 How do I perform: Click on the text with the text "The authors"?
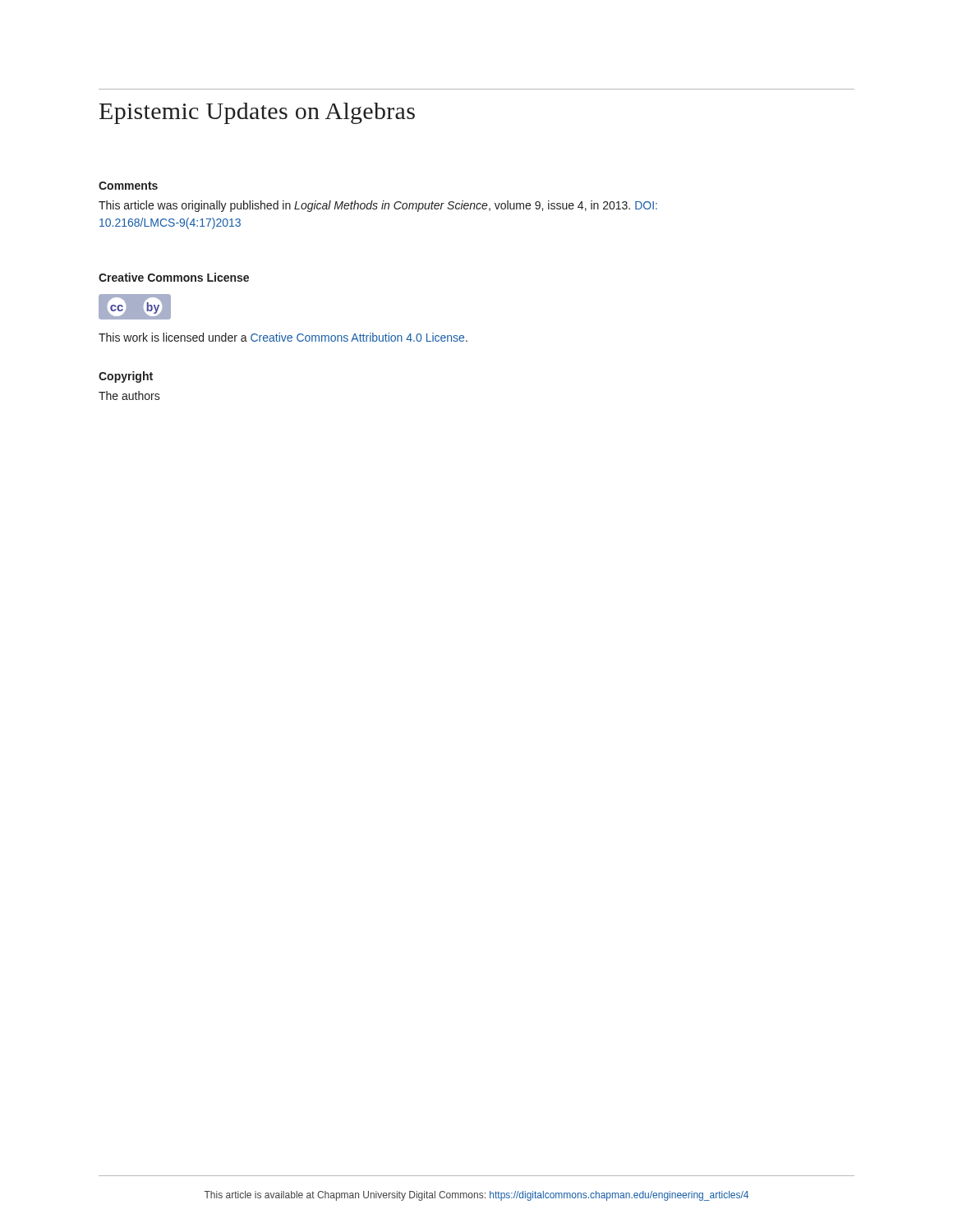(129, 395)
